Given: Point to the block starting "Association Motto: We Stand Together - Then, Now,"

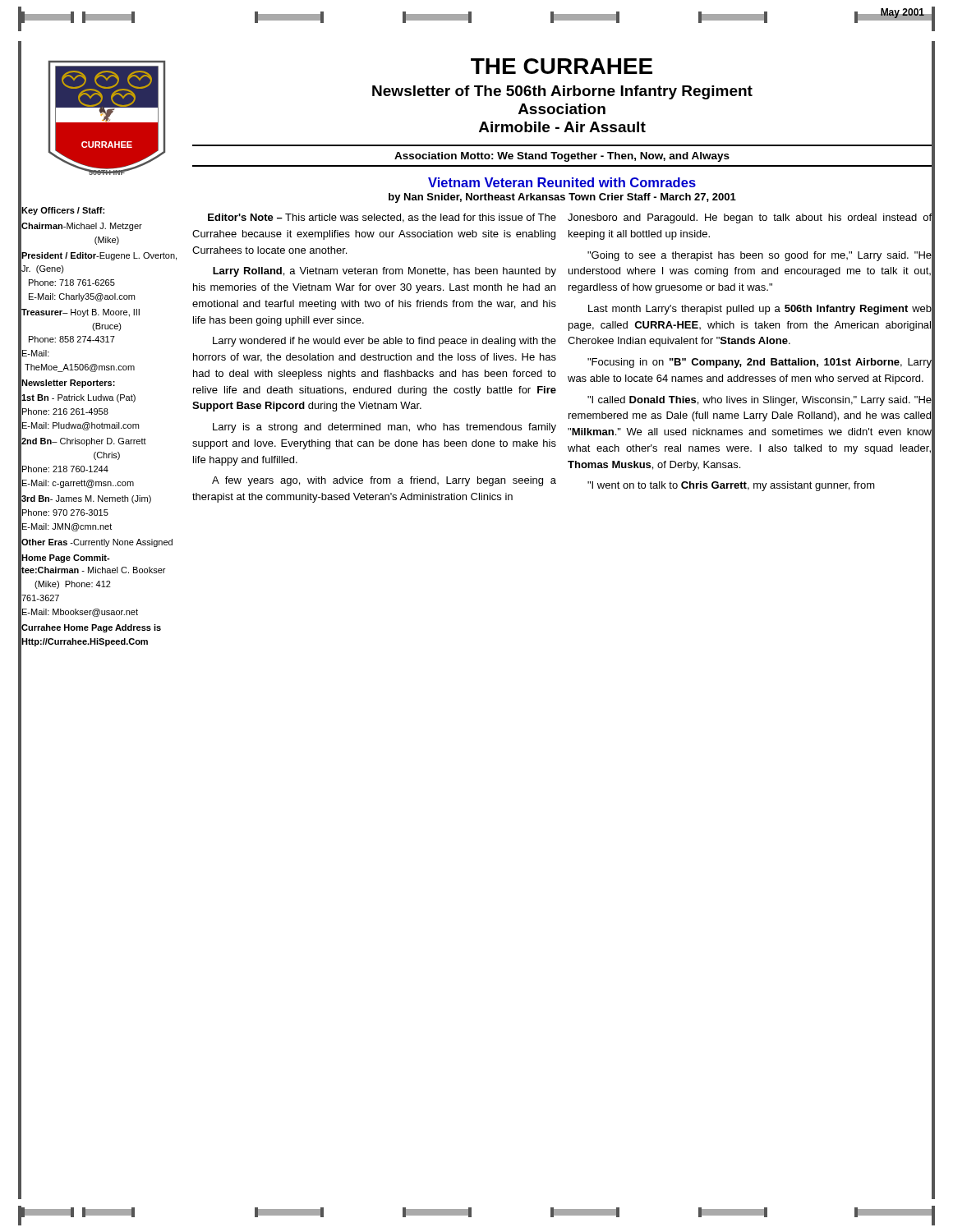Looking at the screenshot, I should point(562,156).
